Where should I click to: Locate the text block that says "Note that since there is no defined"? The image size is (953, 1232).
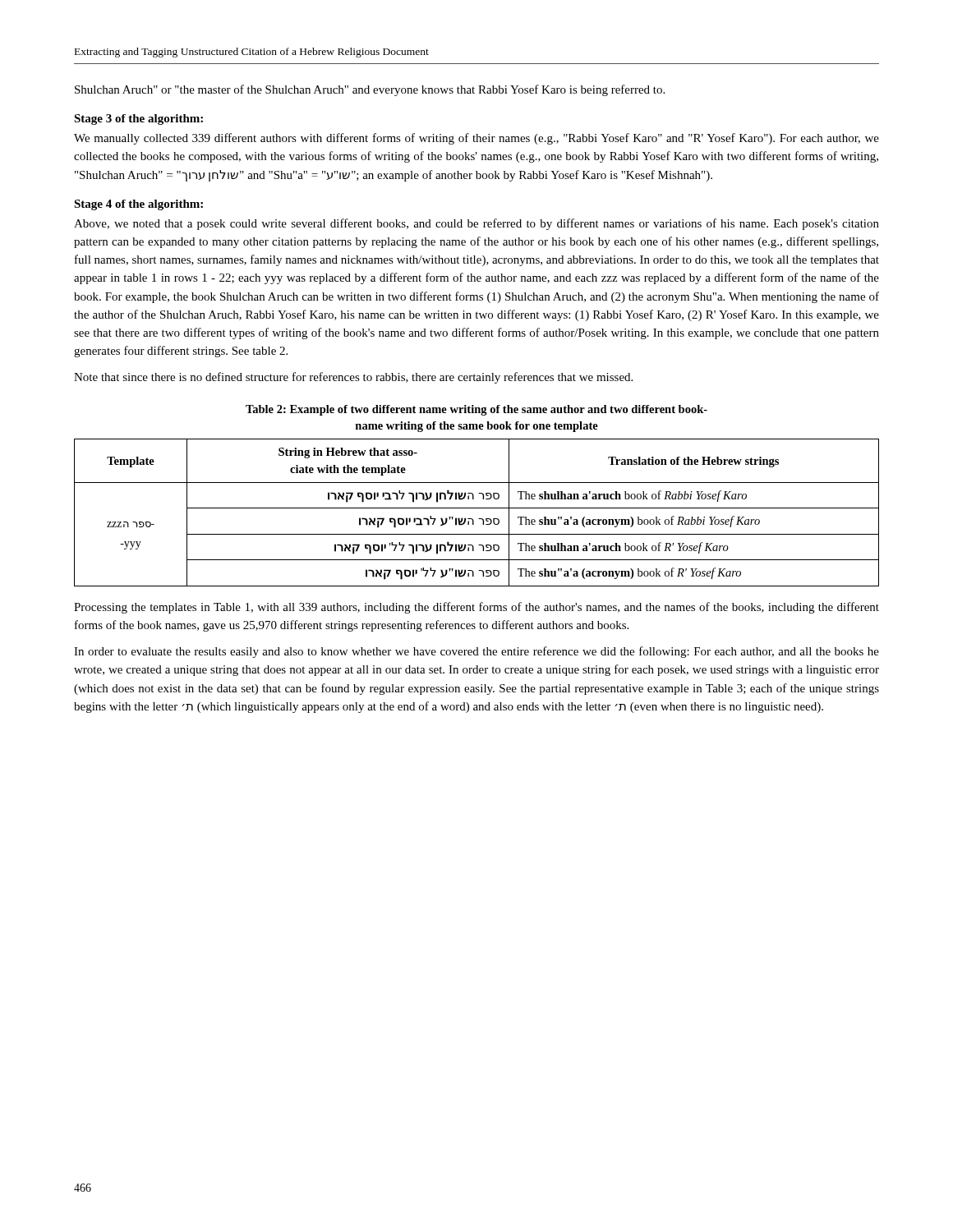[354, 377]
